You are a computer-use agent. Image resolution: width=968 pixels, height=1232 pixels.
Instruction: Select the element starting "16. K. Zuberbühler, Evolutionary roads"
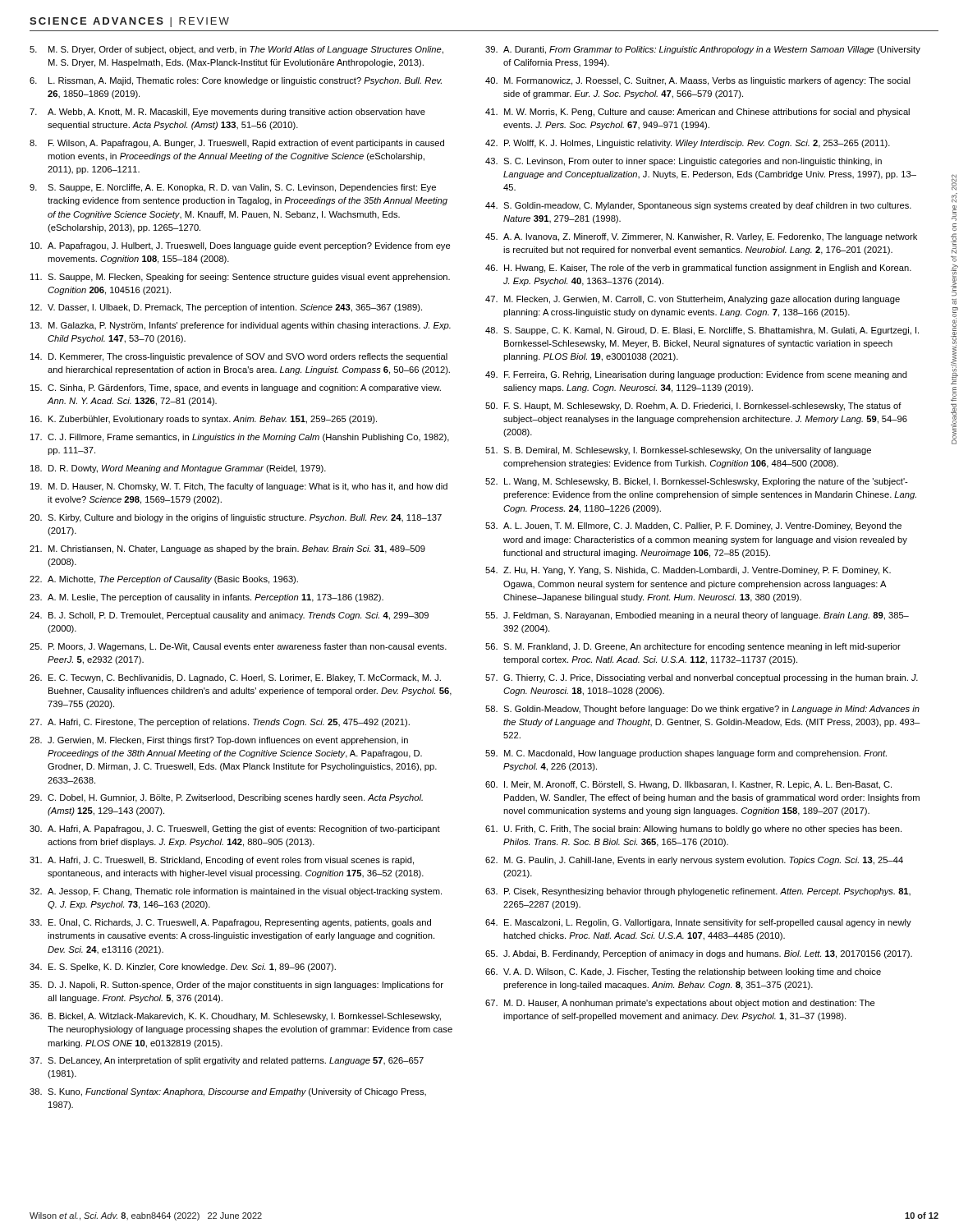tap(241, 419)
